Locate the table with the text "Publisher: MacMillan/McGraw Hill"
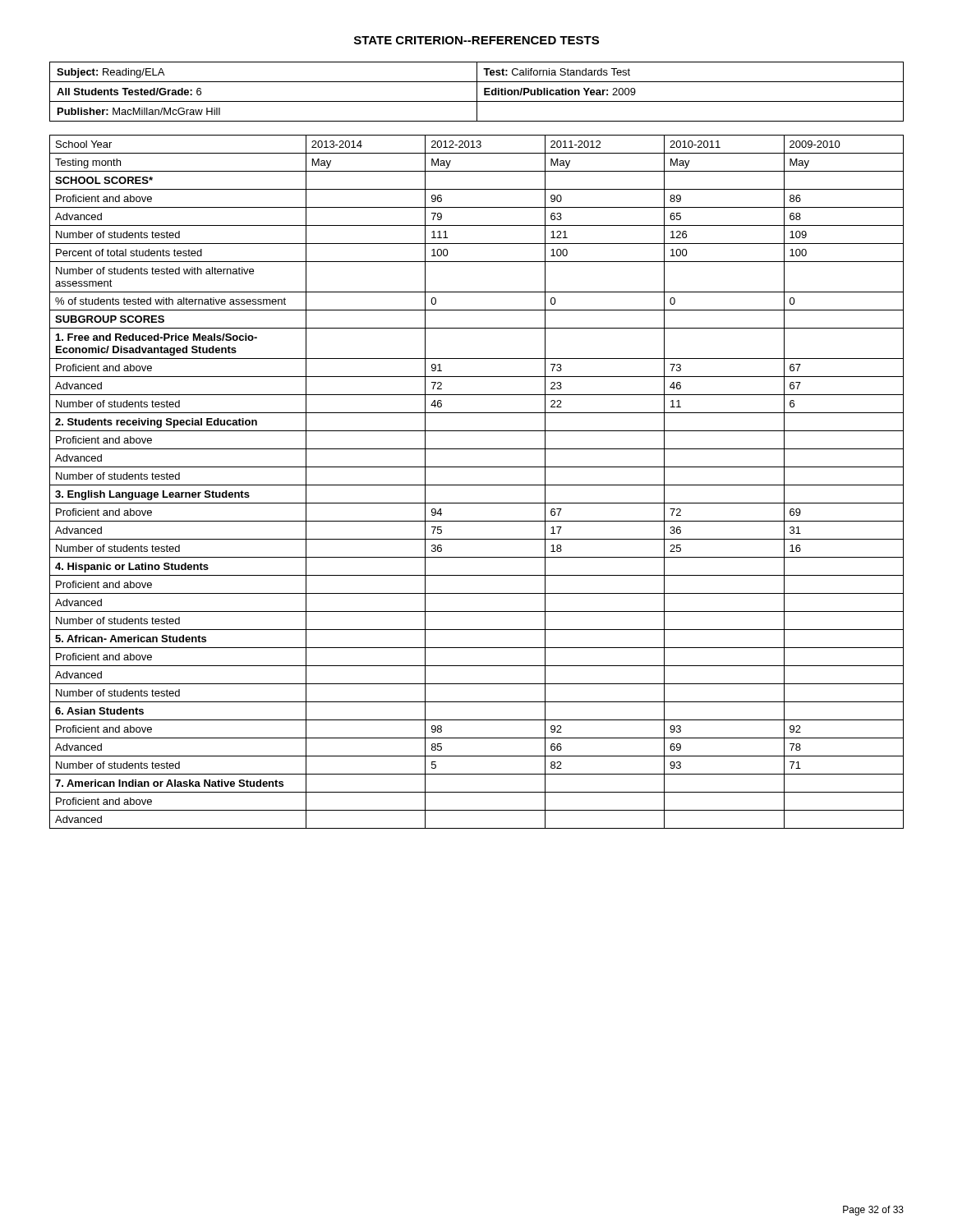953x1232 pixels. [x=476, y=92]
